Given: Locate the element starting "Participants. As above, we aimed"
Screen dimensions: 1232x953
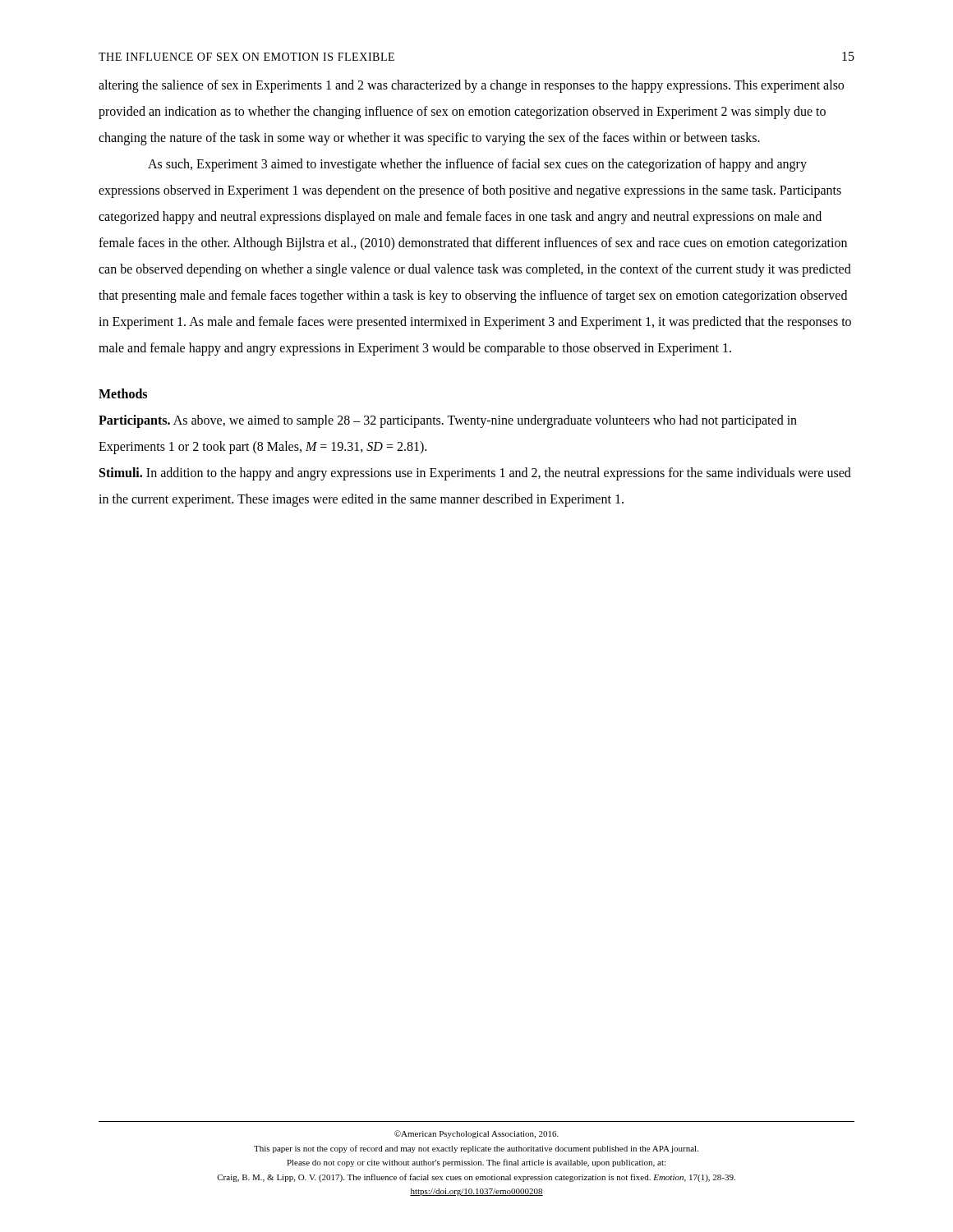Looking at the screenshot, I should click(x=476, y=434).
